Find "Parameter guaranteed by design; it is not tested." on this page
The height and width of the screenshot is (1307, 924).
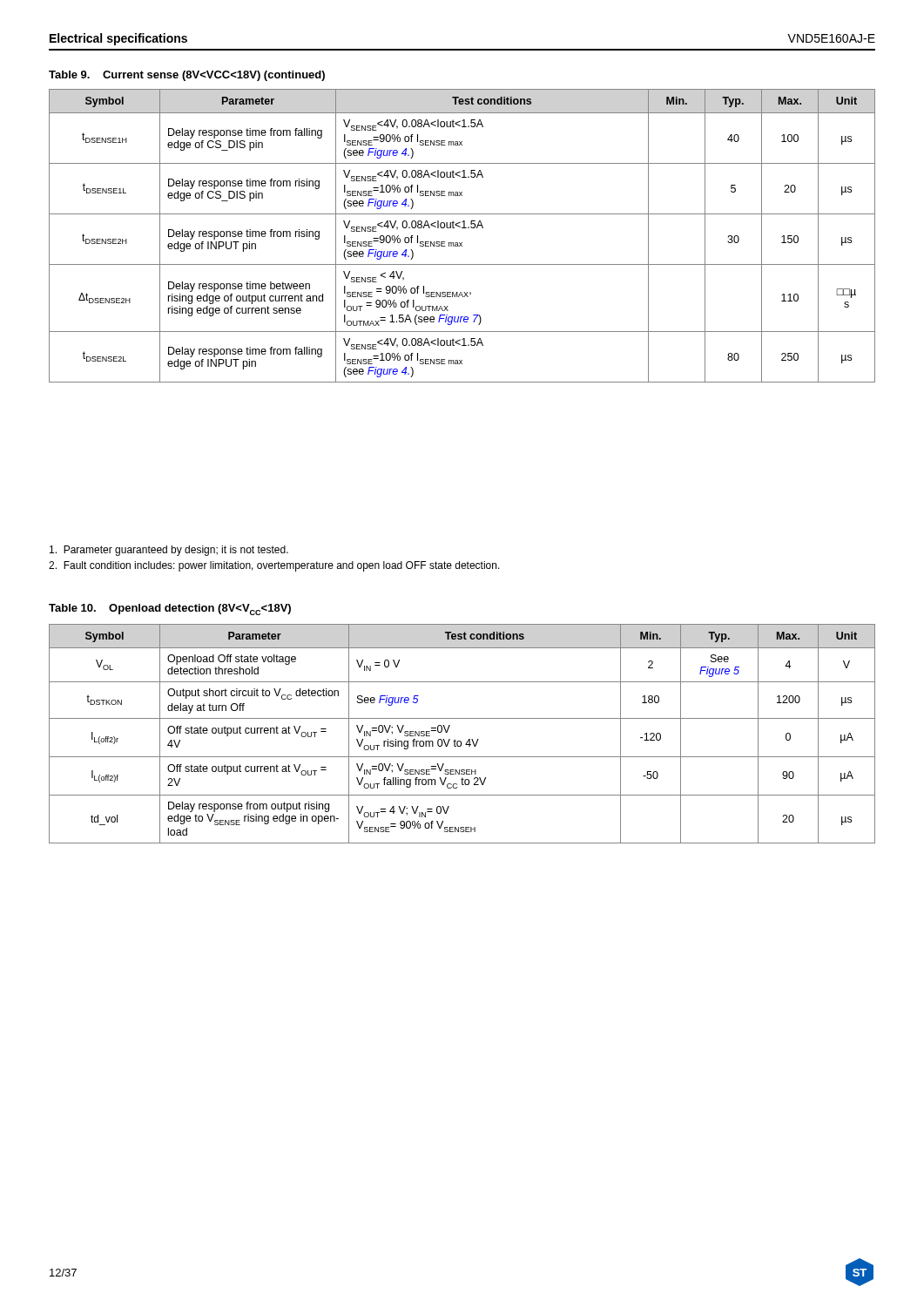pos(169,550)
